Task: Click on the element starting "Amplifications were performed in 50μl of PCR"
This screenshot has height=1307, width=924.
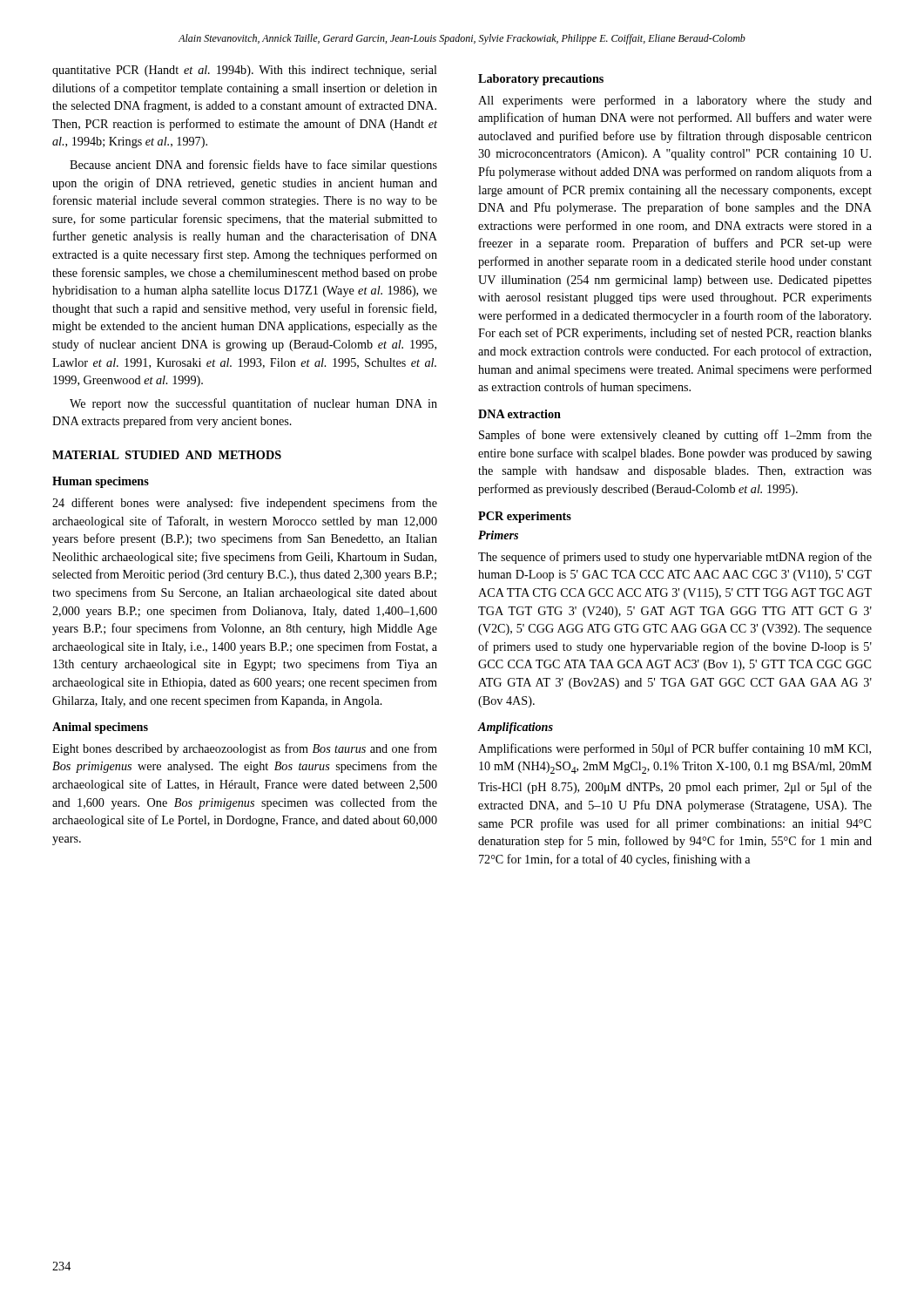Action: [675, 804]
